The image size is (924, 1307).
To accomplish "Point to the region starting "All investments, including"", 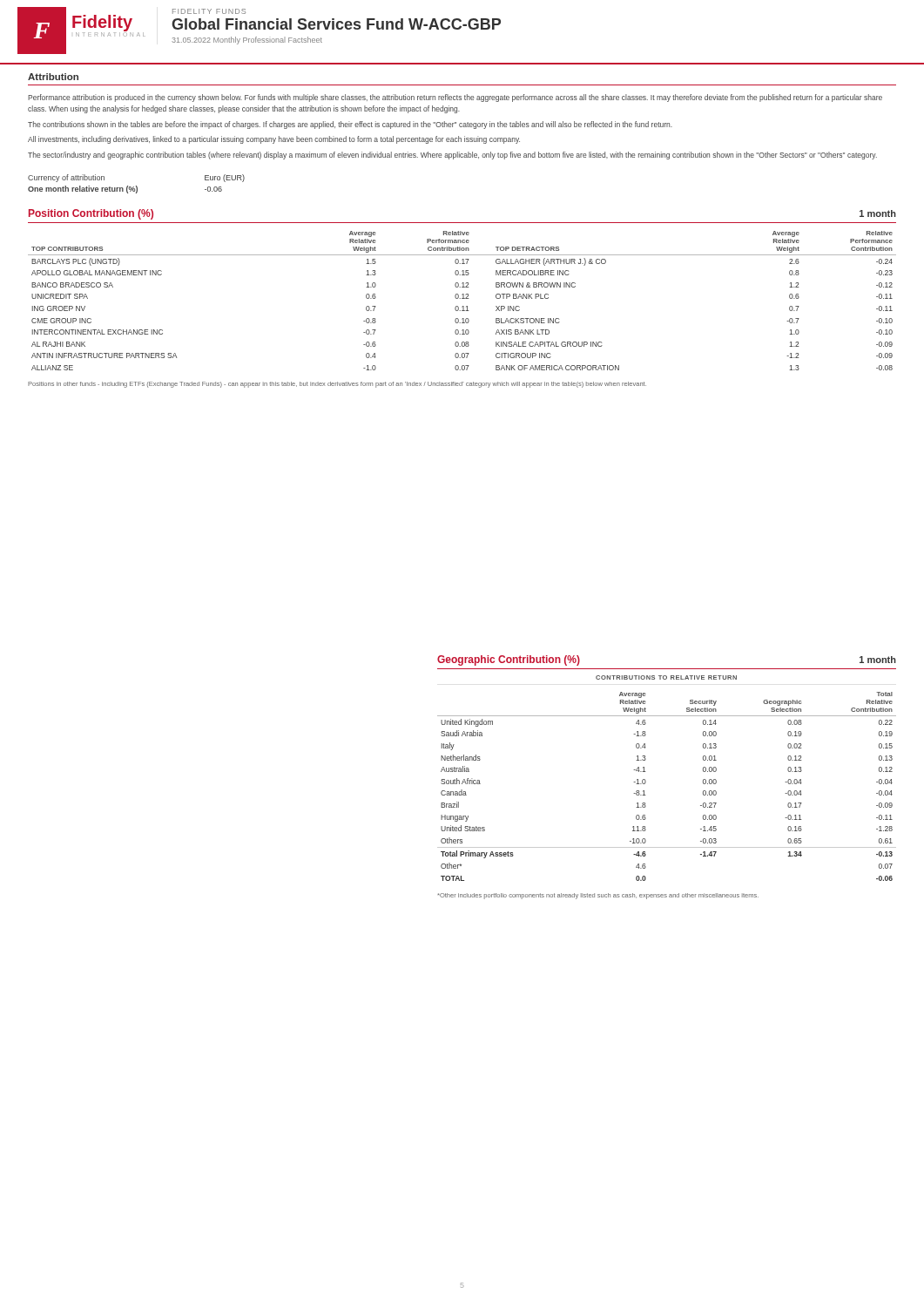I will click(274, 140).
